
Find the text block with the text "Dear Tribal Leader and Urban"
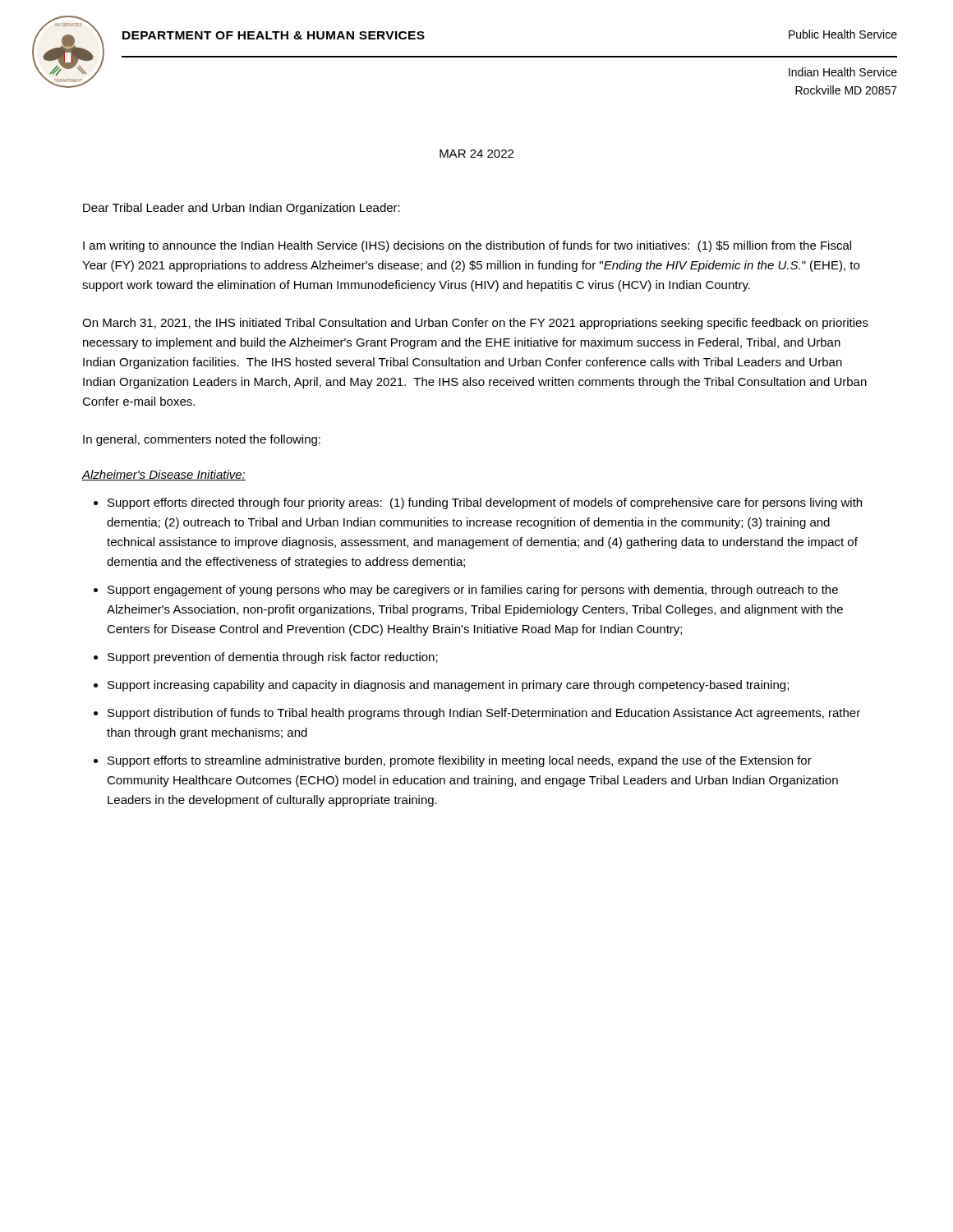[241, 207]
